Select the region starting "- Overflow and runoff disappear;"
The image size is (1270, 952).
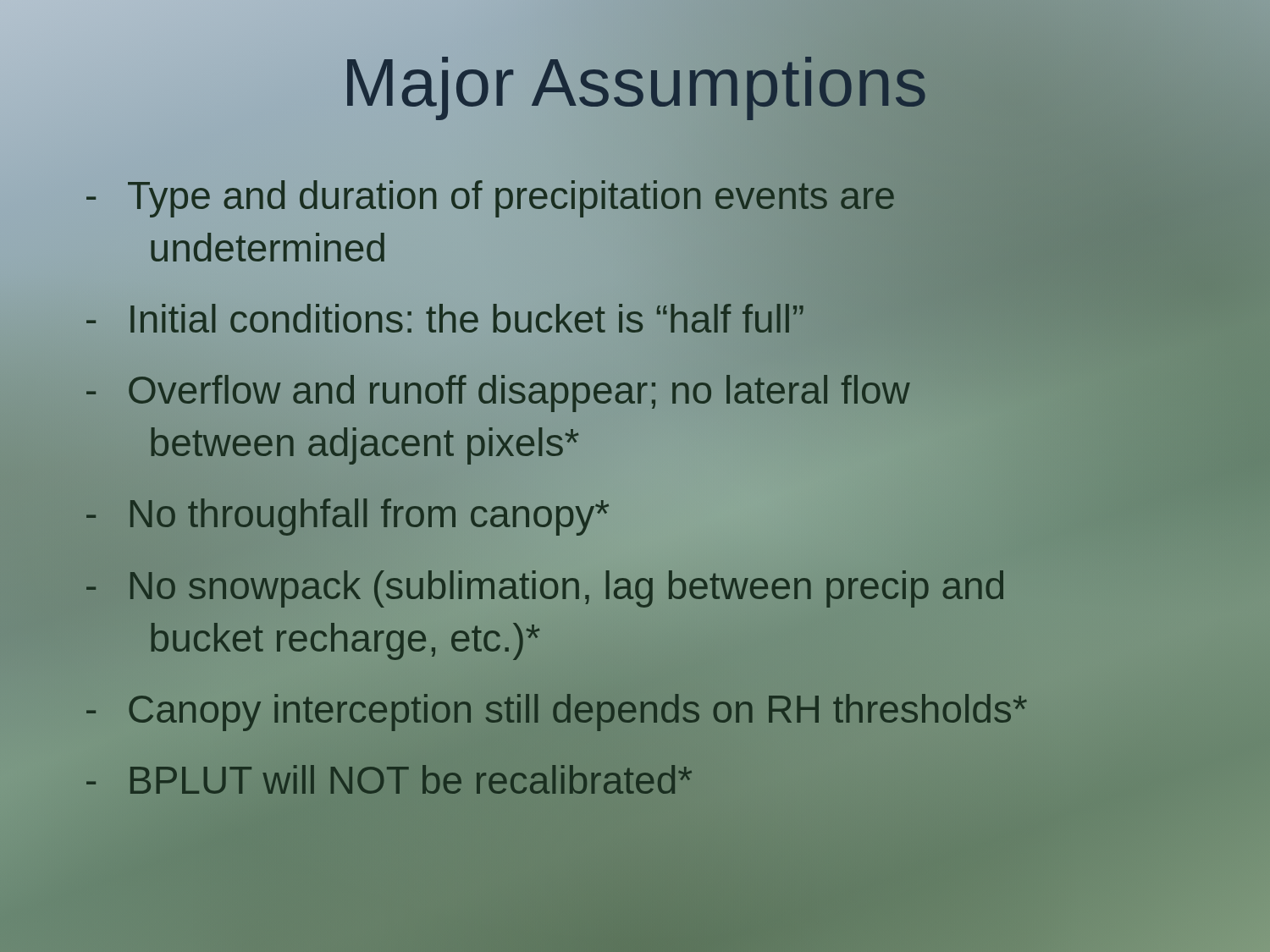tap(627, 417)
